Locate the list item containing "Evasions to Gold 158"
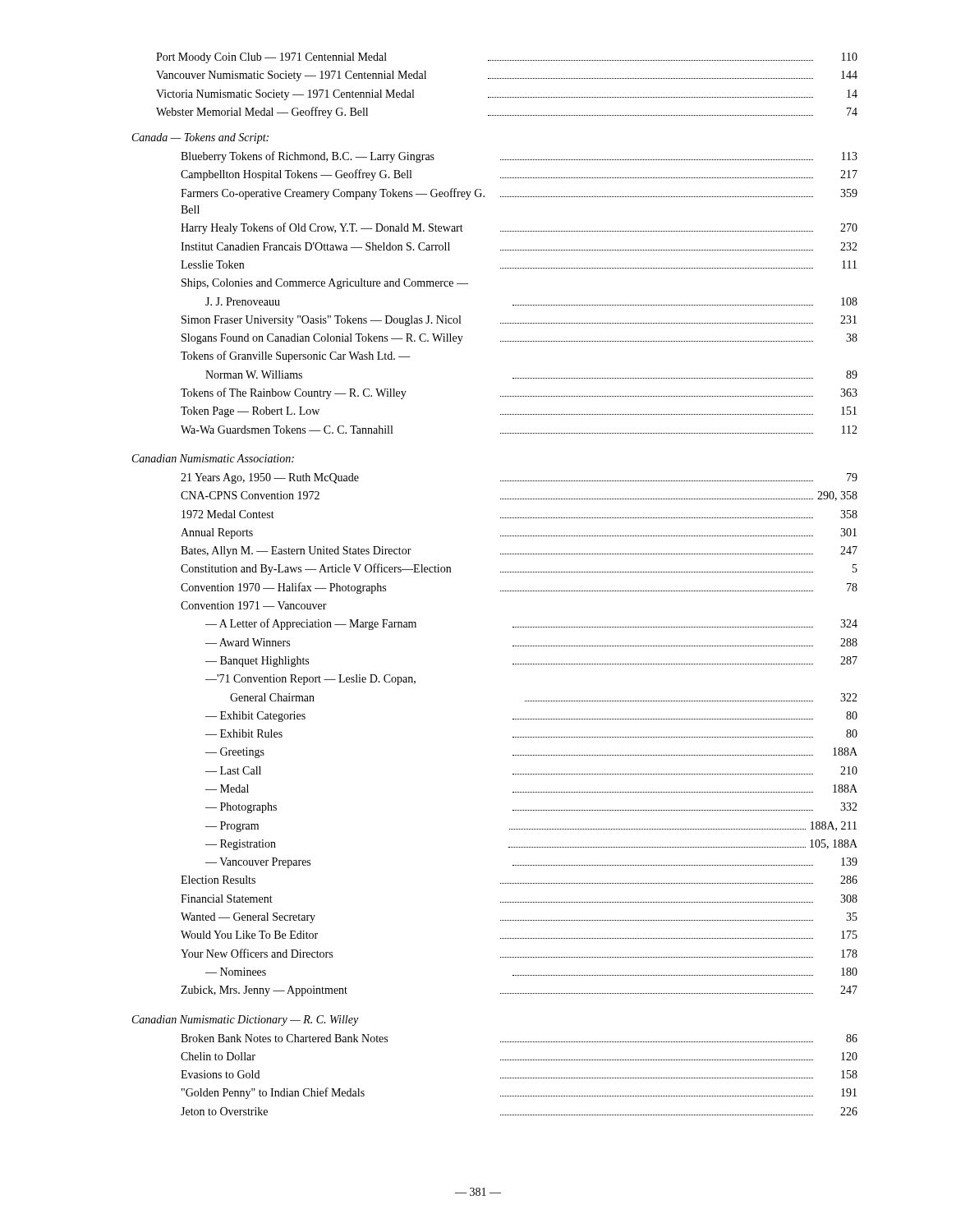This screenshot has height=1232, width=956. click(x=519, y=1075)
